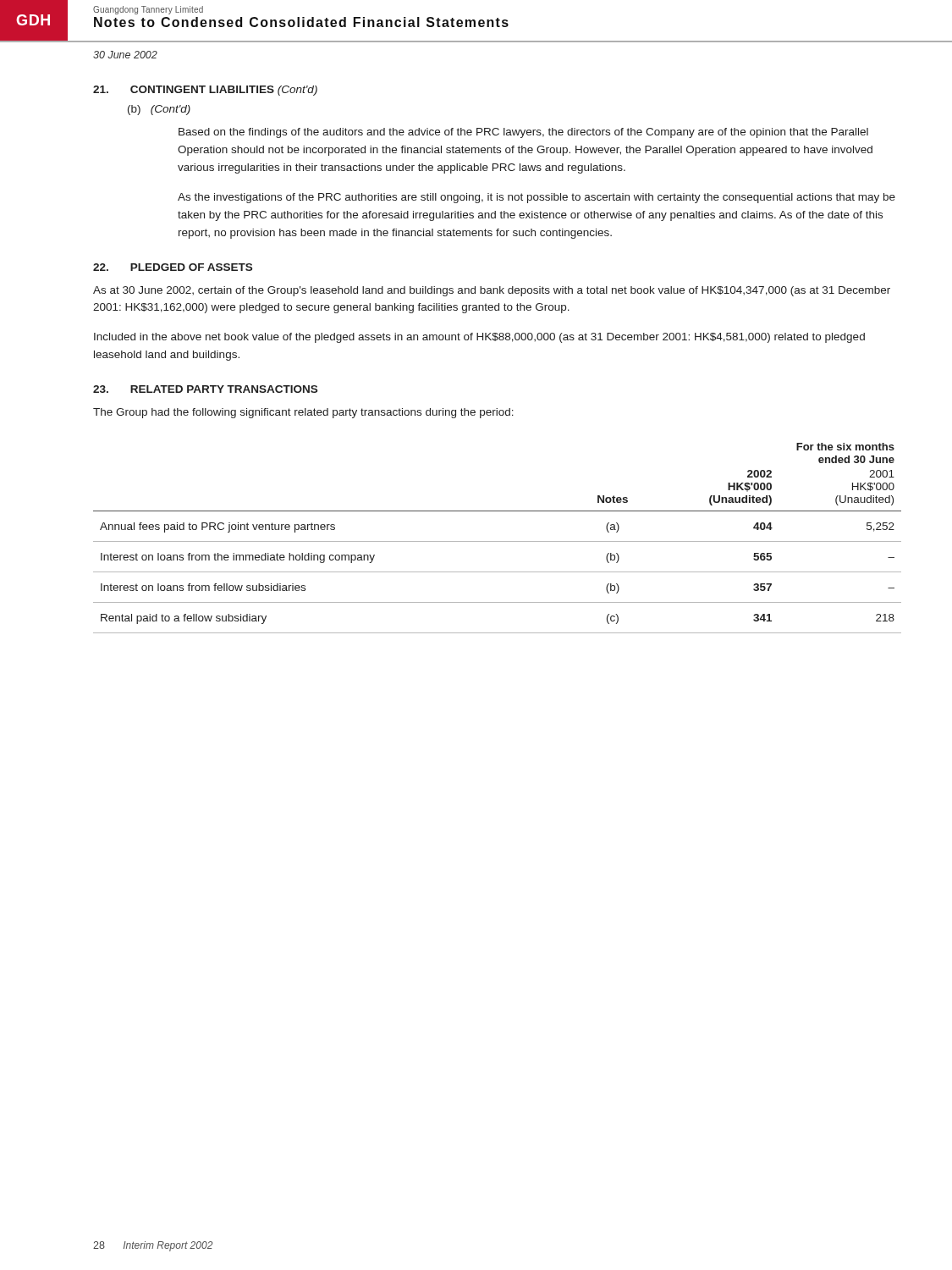The height and width of the screenshot is (1270, 952).
Task: Locate the text block containing "As the investigations of the PRC authorities"
Action: click(x=536, y=214)
